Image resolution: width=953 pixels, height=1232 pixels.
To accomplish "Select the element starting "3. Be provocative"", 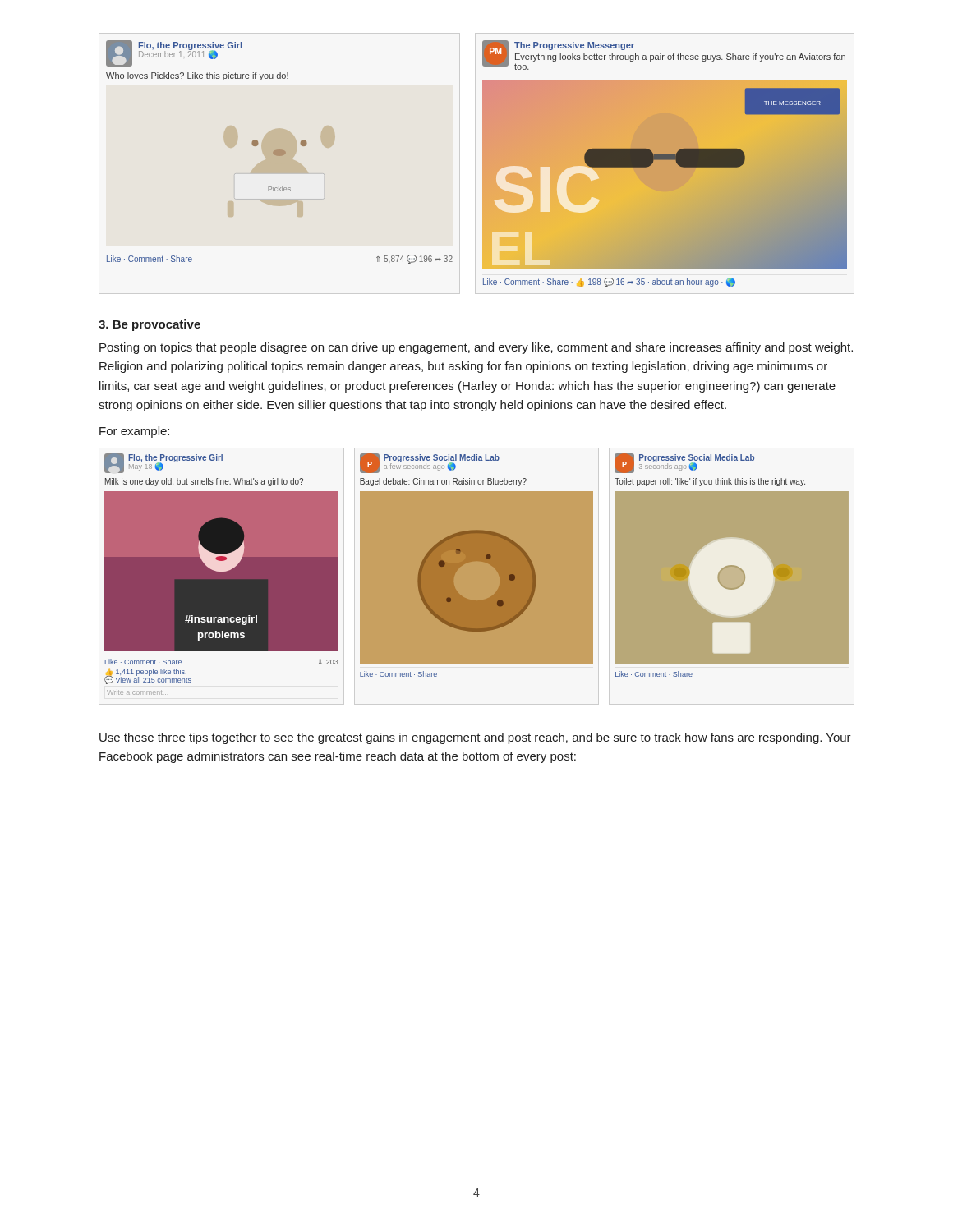I will [150, 324].
